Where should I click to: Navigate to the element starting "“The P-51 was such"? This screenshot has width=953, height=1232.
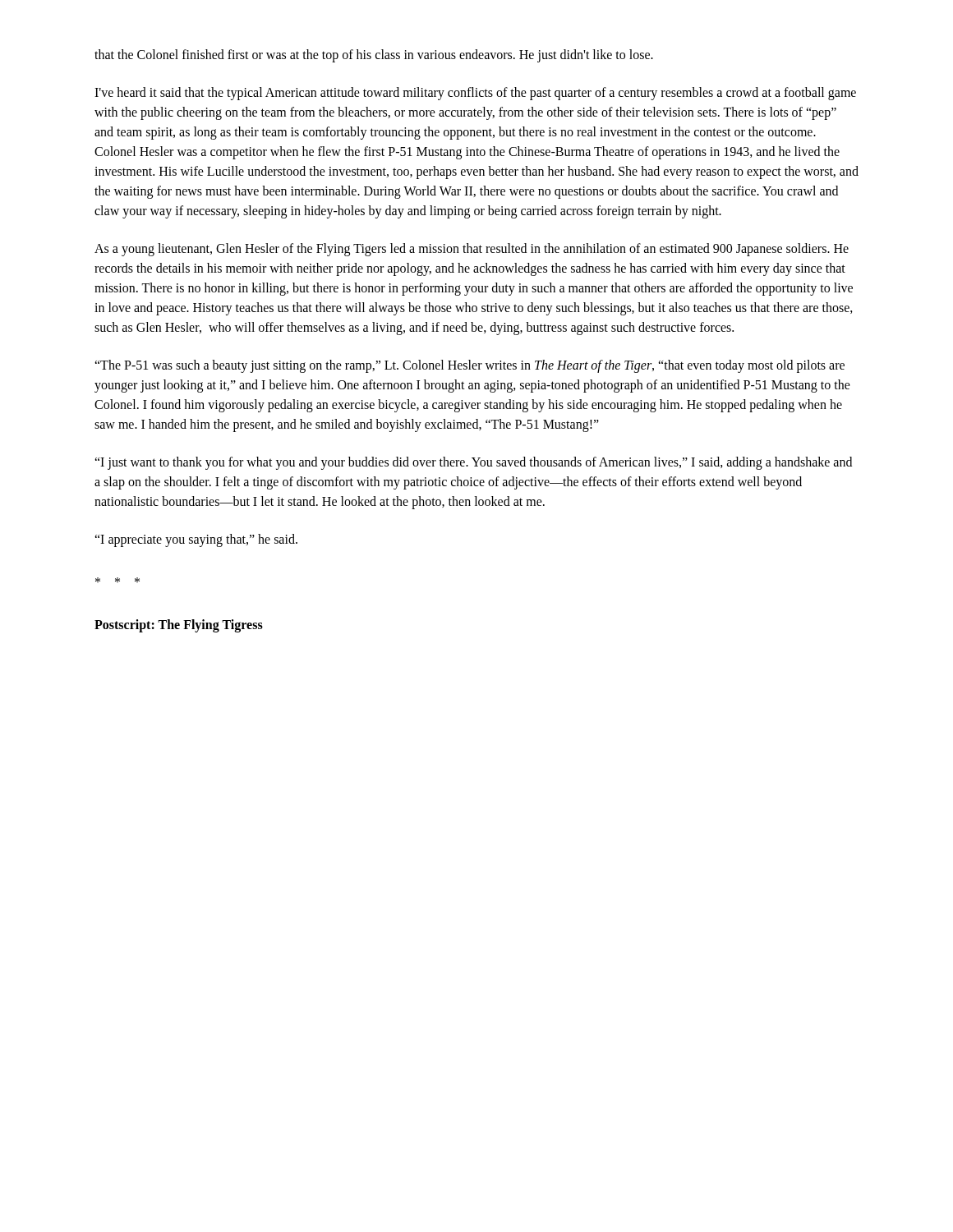pyautogui.click(x=472, y=395)
